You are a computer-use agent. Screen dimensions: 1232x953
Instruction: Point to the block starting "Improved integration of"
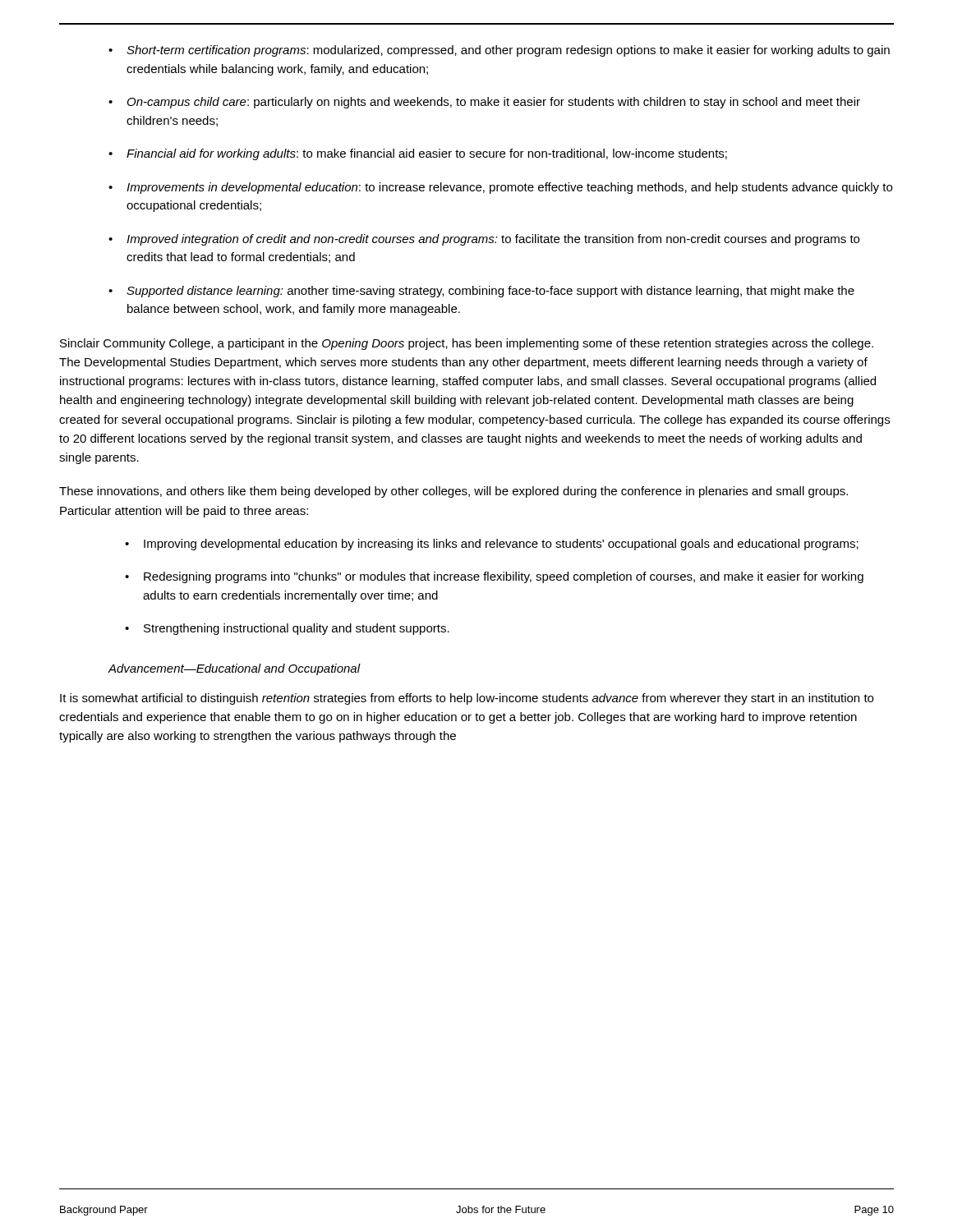click(x=493, y=247)
